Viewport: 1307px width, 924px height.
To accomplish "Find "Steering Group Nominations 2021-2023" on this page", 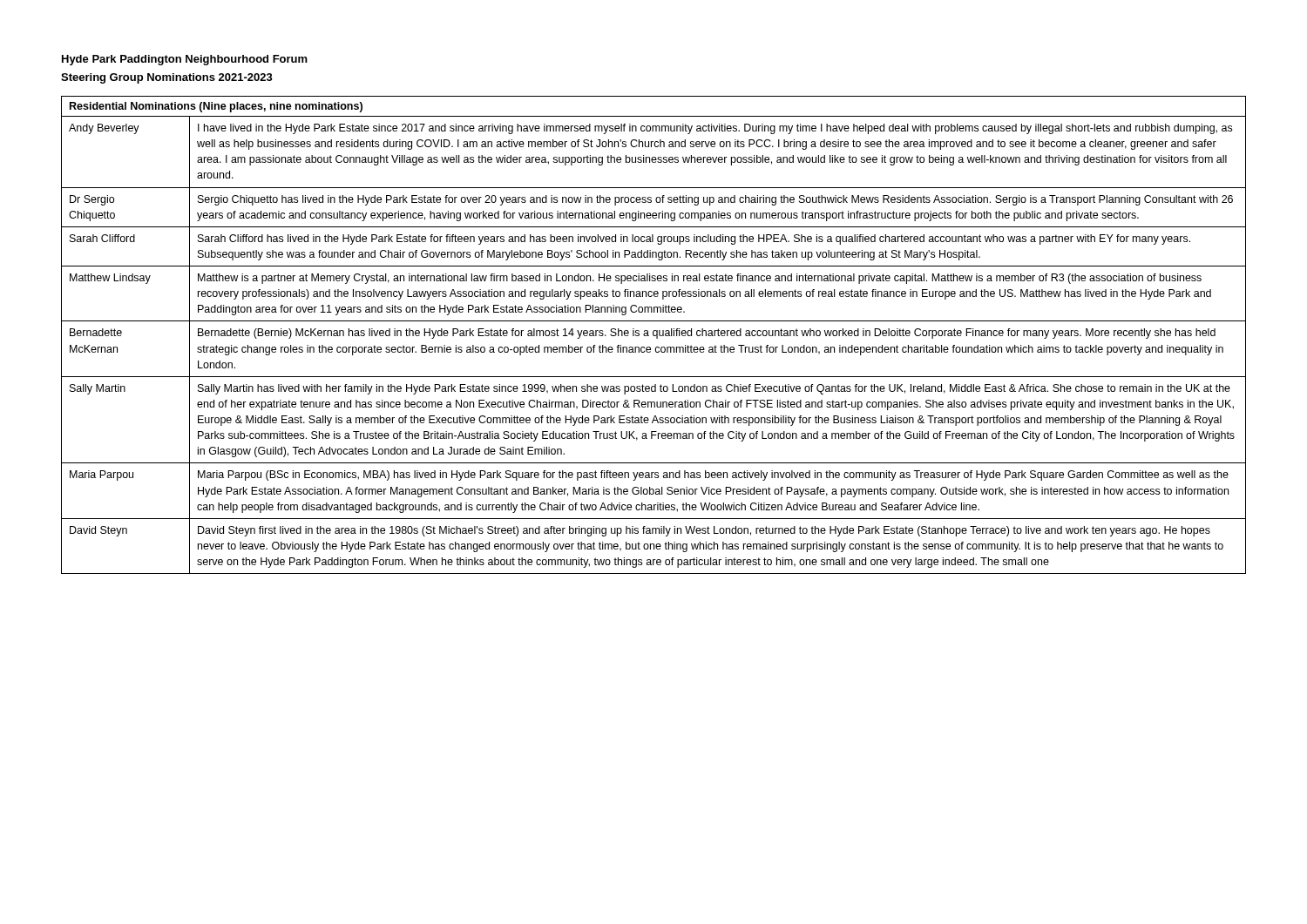I will point(167,77).
